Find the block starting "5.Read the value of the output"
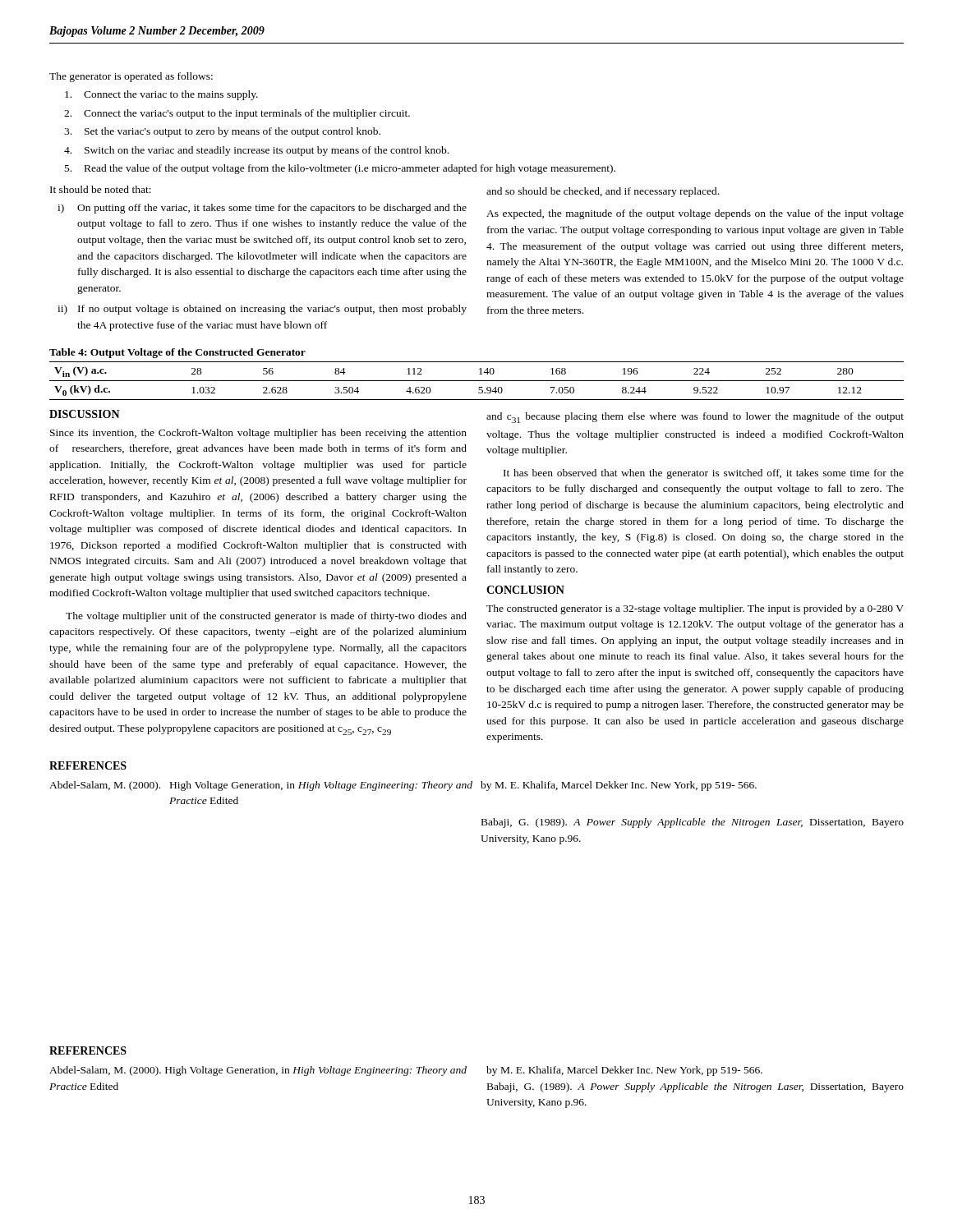This screenshot has height=1232, width=953. pos(484,168)
